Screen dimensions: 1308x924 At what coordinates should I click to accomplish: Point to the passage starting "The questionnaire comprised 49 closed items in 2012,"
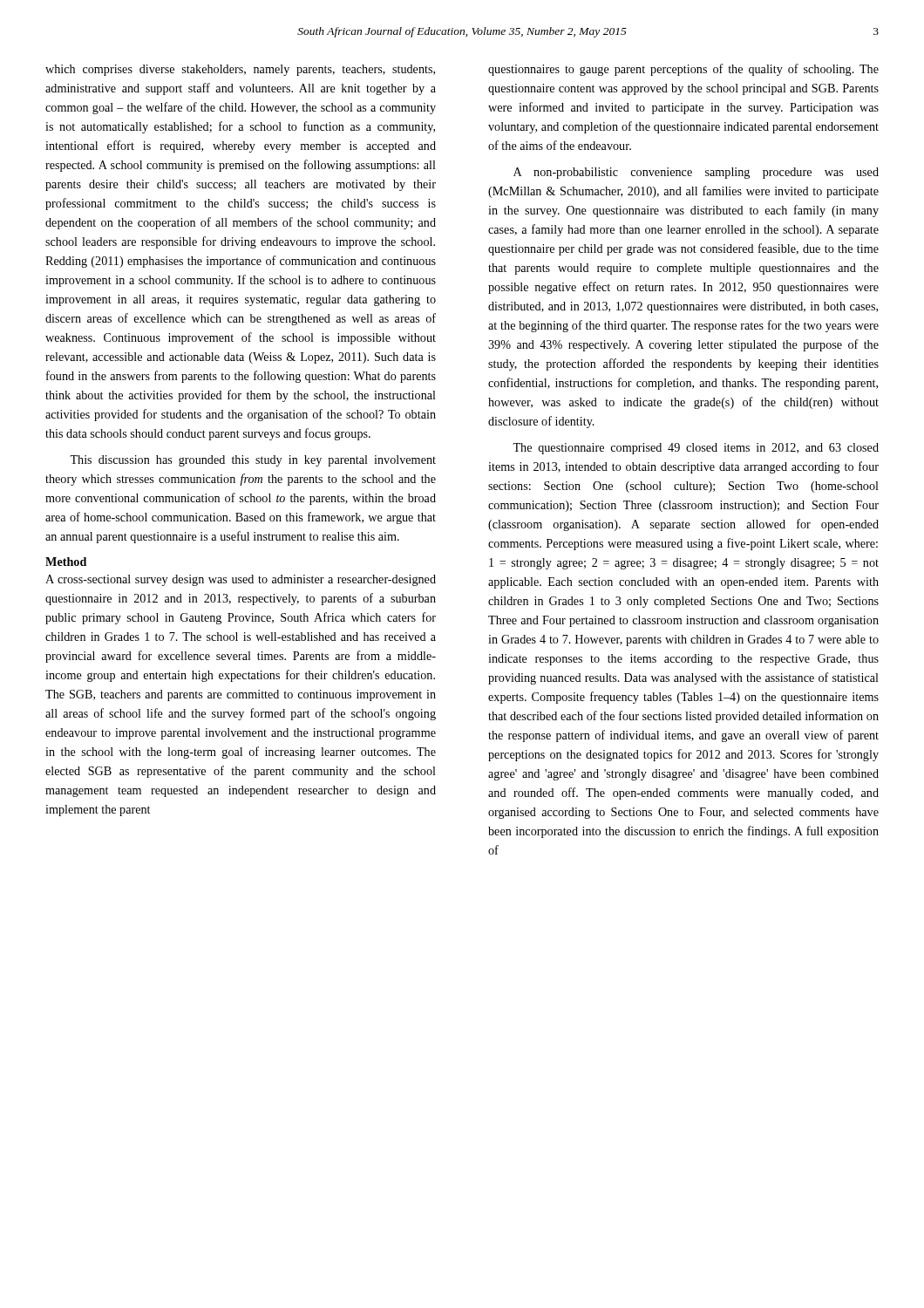point(683,649)
